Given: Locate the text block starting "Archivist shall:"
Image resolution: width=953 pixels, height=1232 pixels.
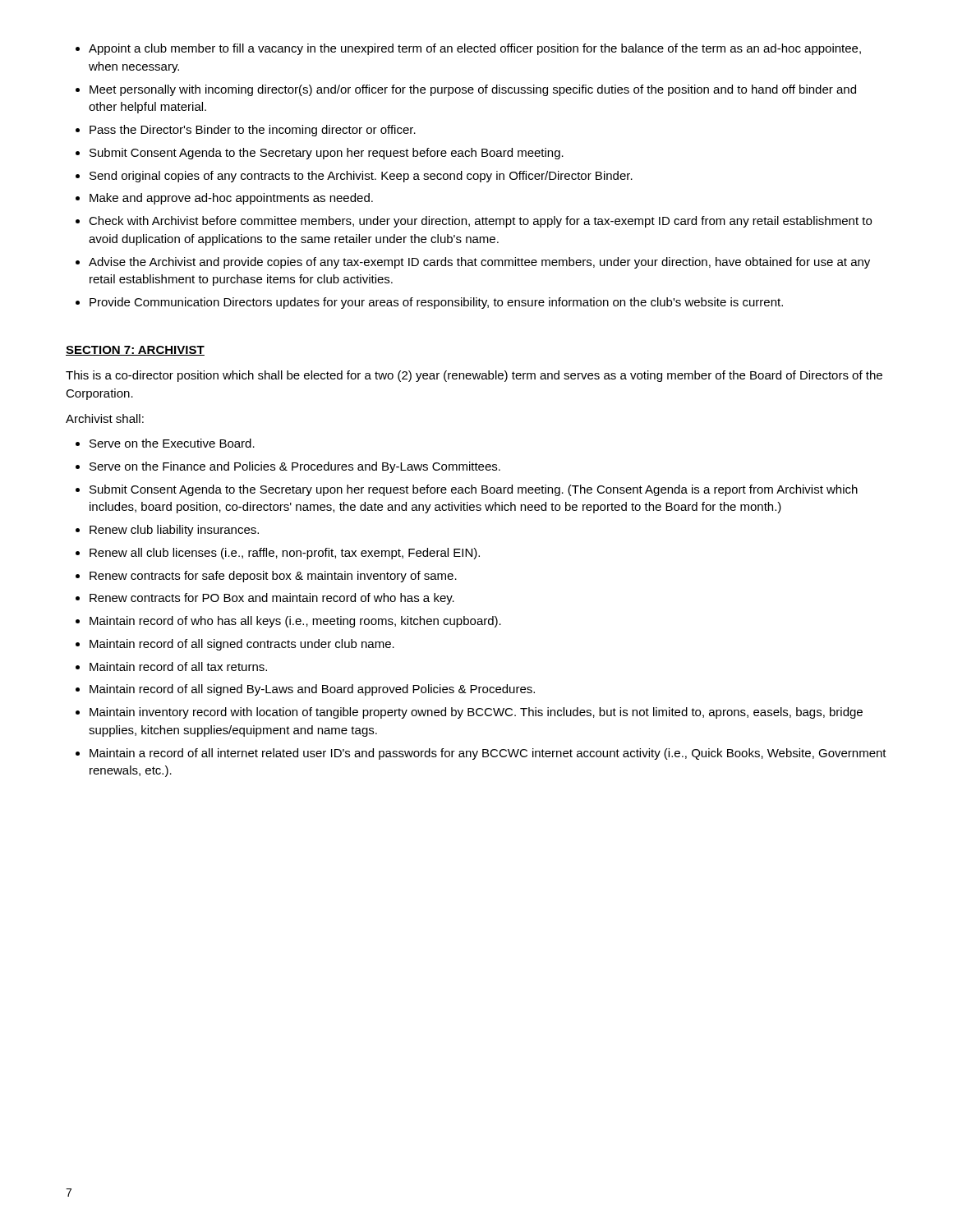Looking at the screenshot, I should 105,419.
